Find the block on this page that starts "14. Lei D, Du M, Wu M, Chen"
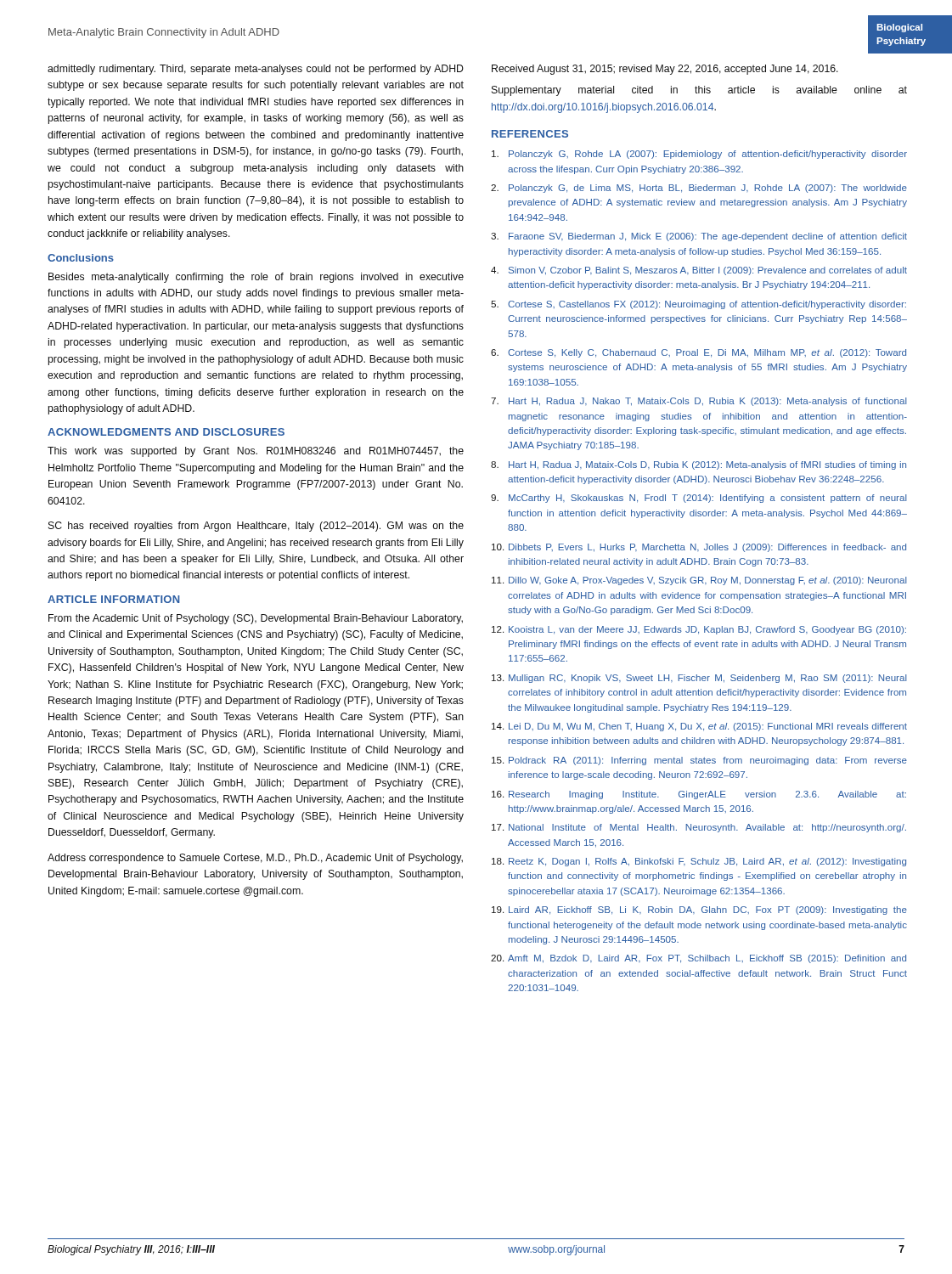 coord(699,733)
